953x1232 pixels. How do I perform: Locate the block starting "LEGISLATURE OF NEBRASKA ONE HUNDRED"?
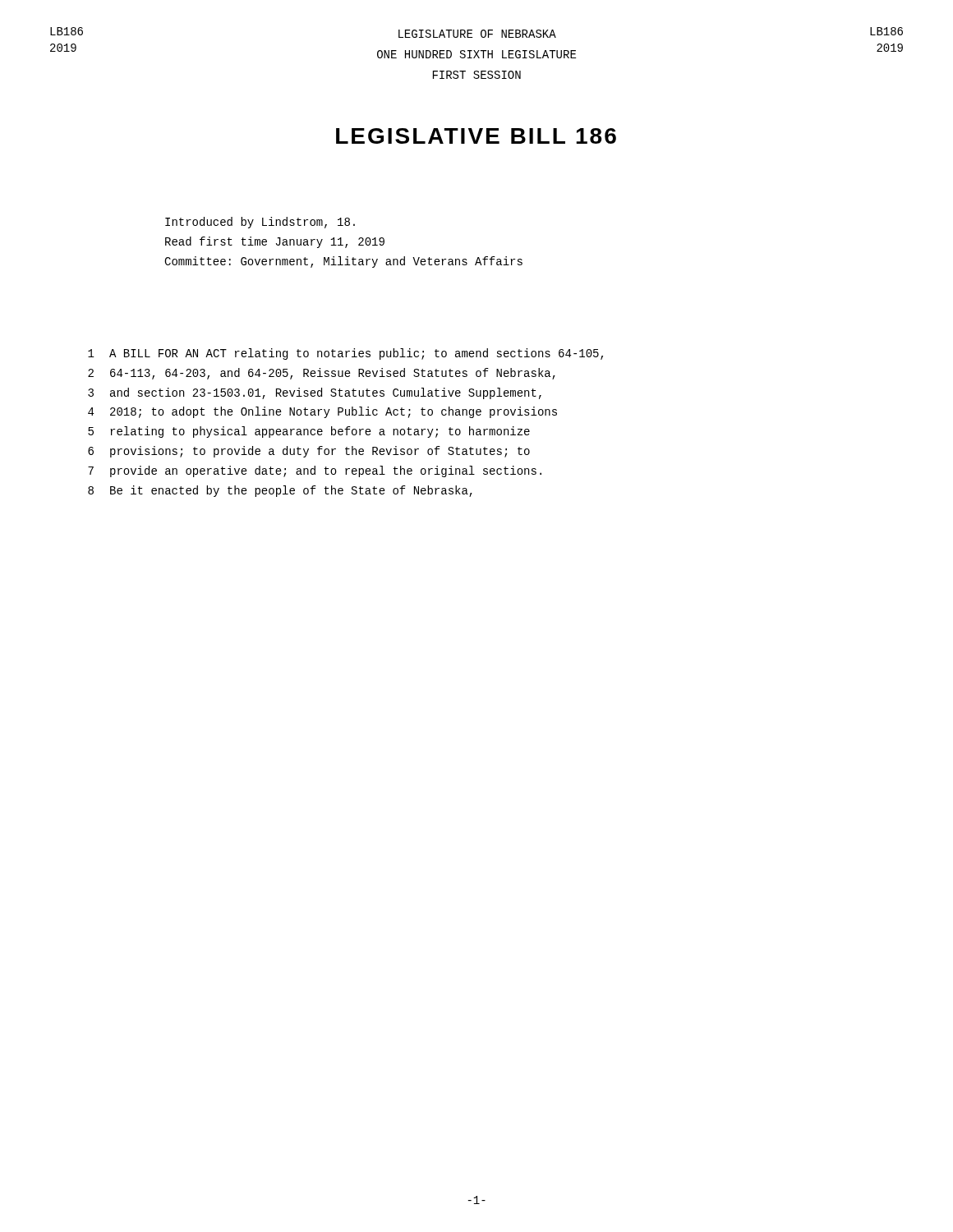476,55
